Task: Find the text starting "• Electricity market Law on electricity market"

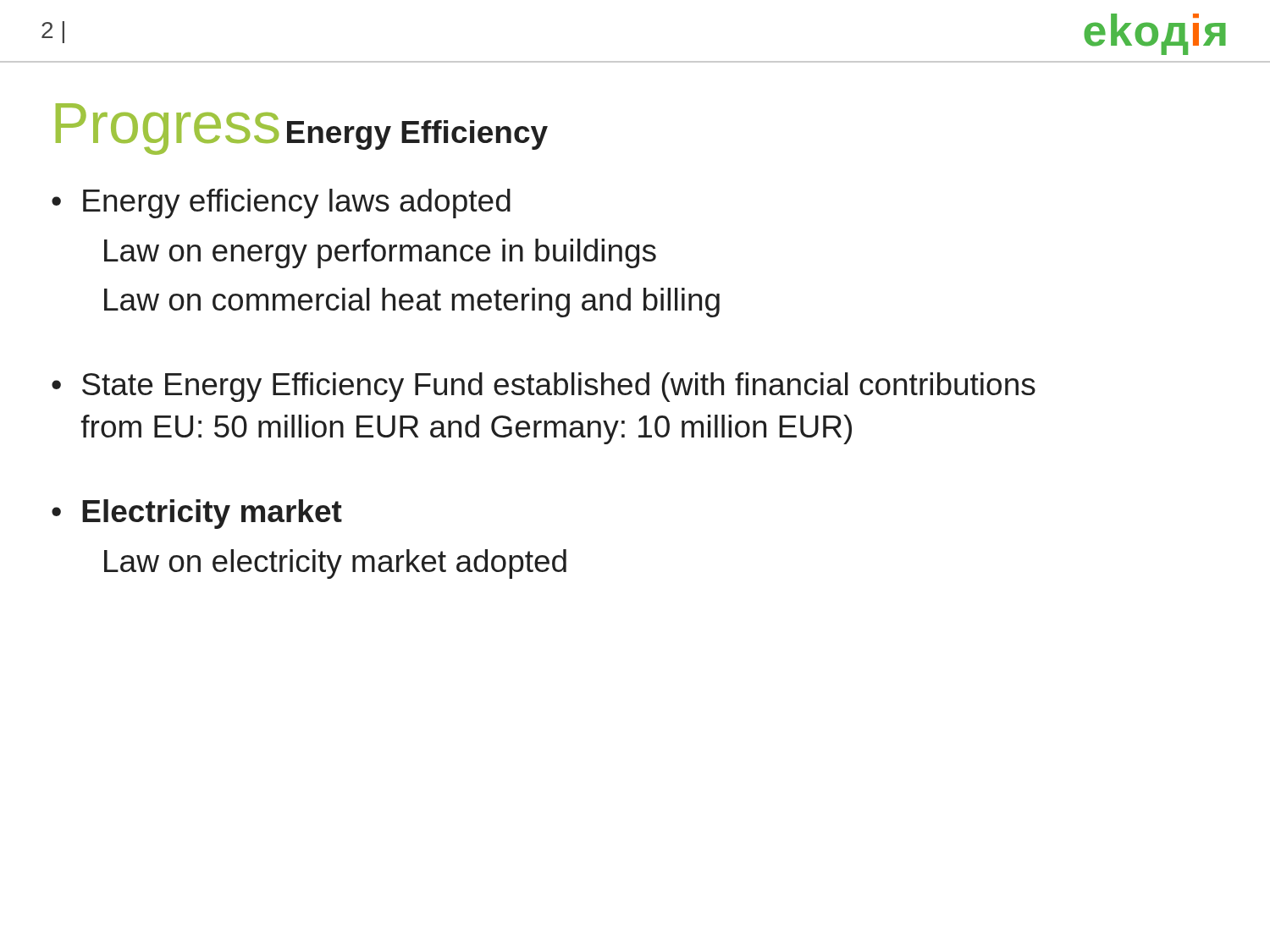Action: (x=197, y=514)
